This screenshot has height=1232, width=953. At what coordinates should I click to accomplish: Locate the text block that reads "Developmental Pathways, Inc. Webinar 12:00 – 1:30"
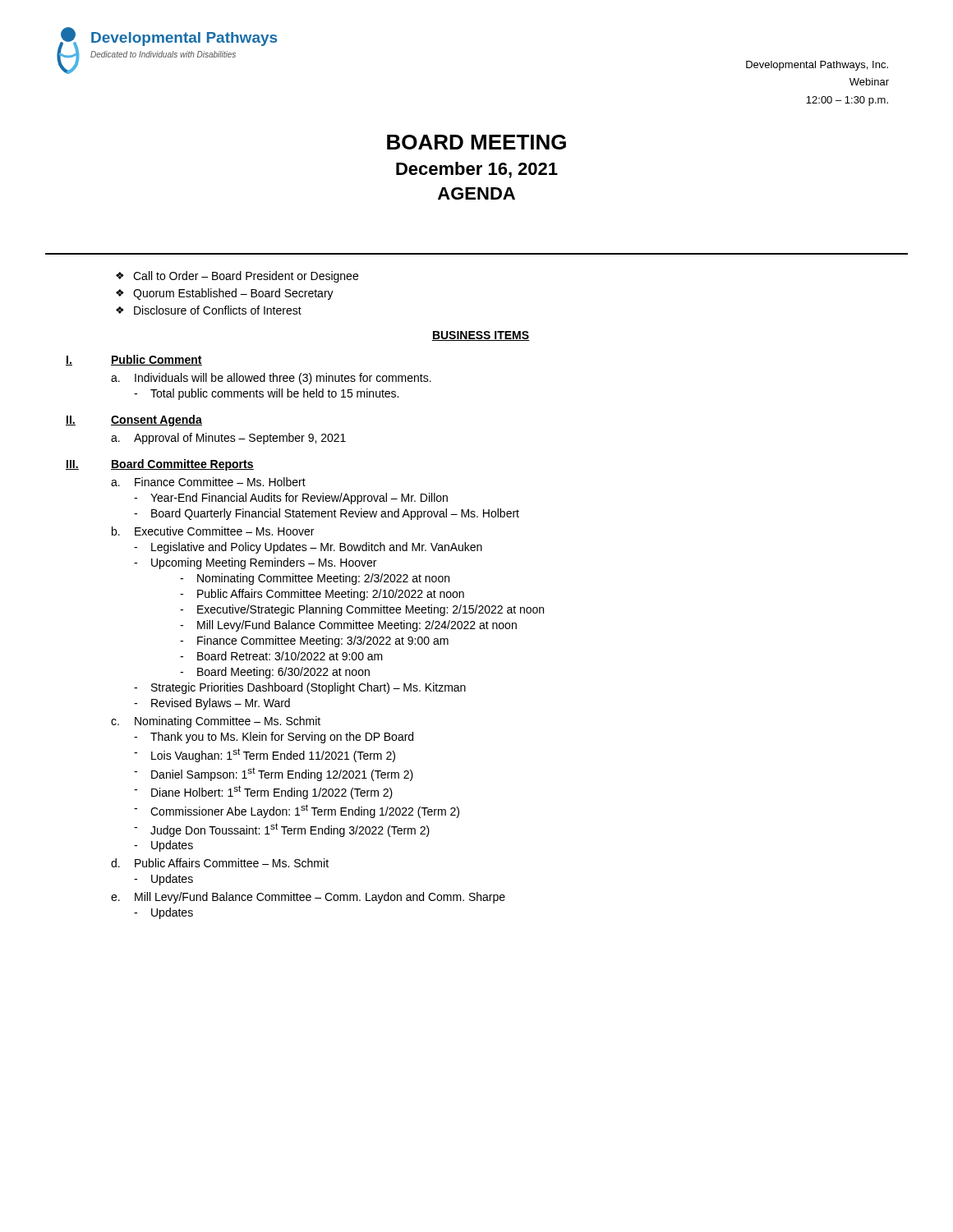[x=817, y=66]
